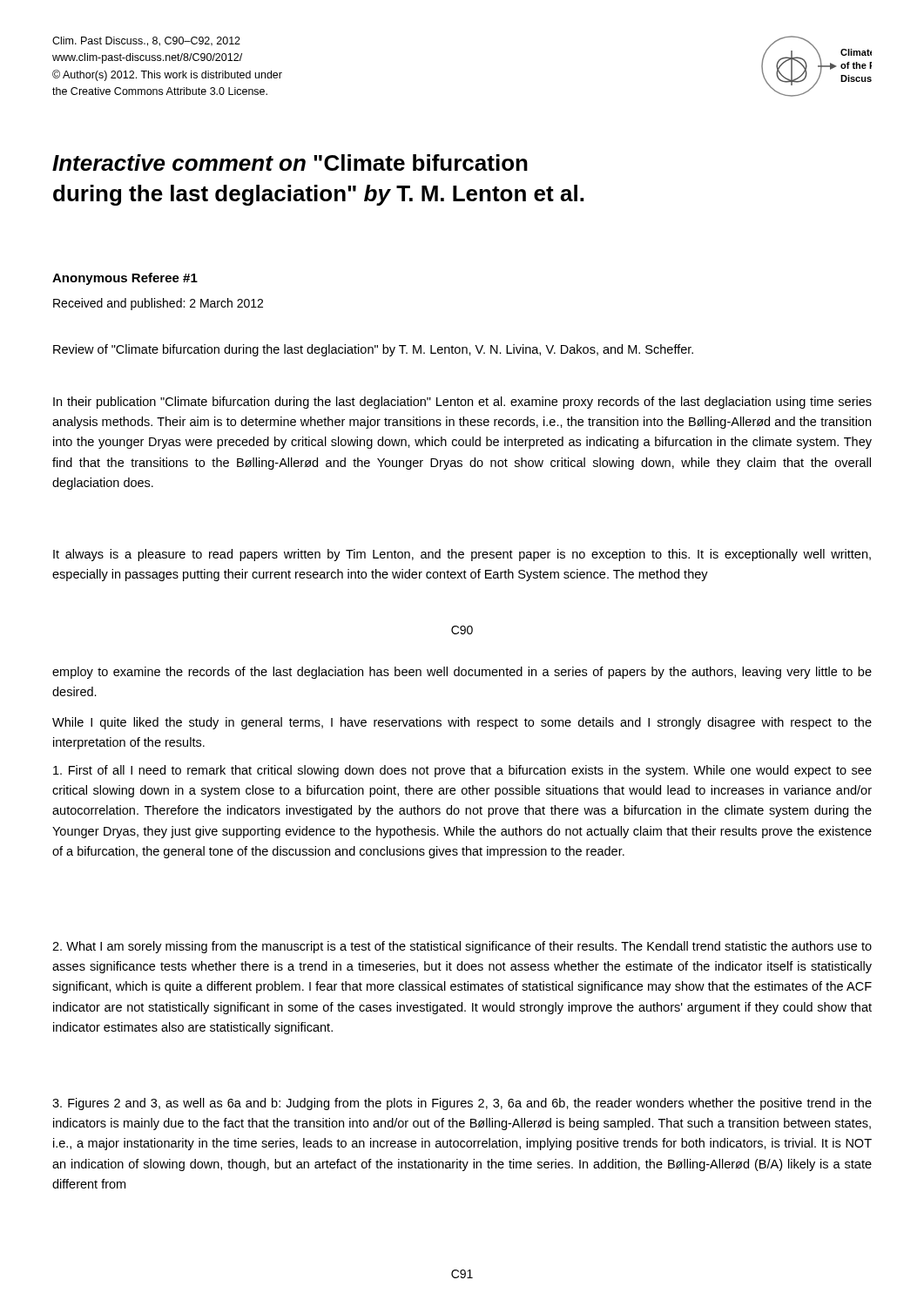
Task: Find the logo
Action: coord(815,66)
